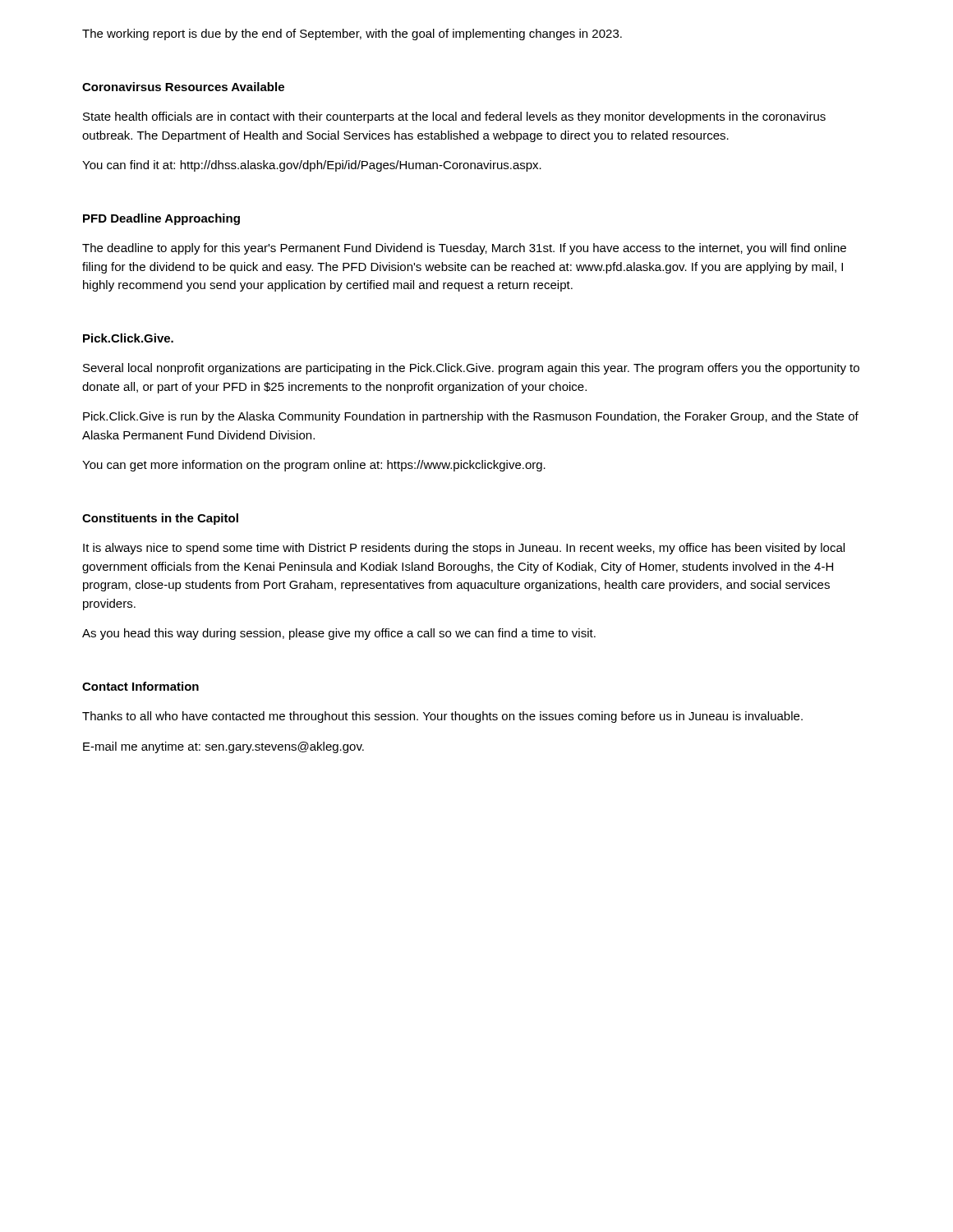Screen dimensions: 1232x953
Task: Find the element starting "Constituents in the"
Action: tap(161, 517)
